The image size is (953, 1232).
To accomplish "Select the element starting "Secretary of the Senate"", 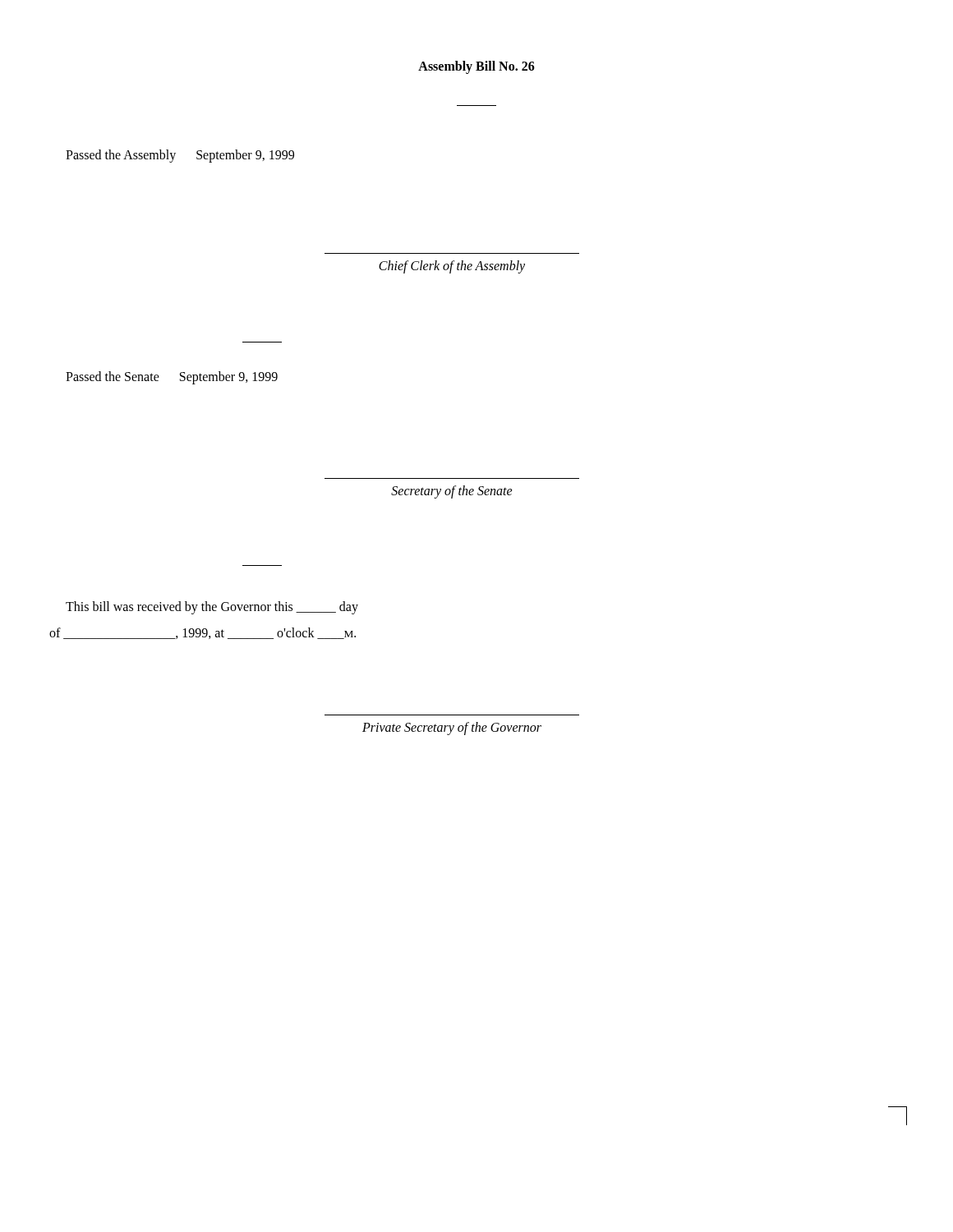I will pyautogui.click(x=452, y=488).
